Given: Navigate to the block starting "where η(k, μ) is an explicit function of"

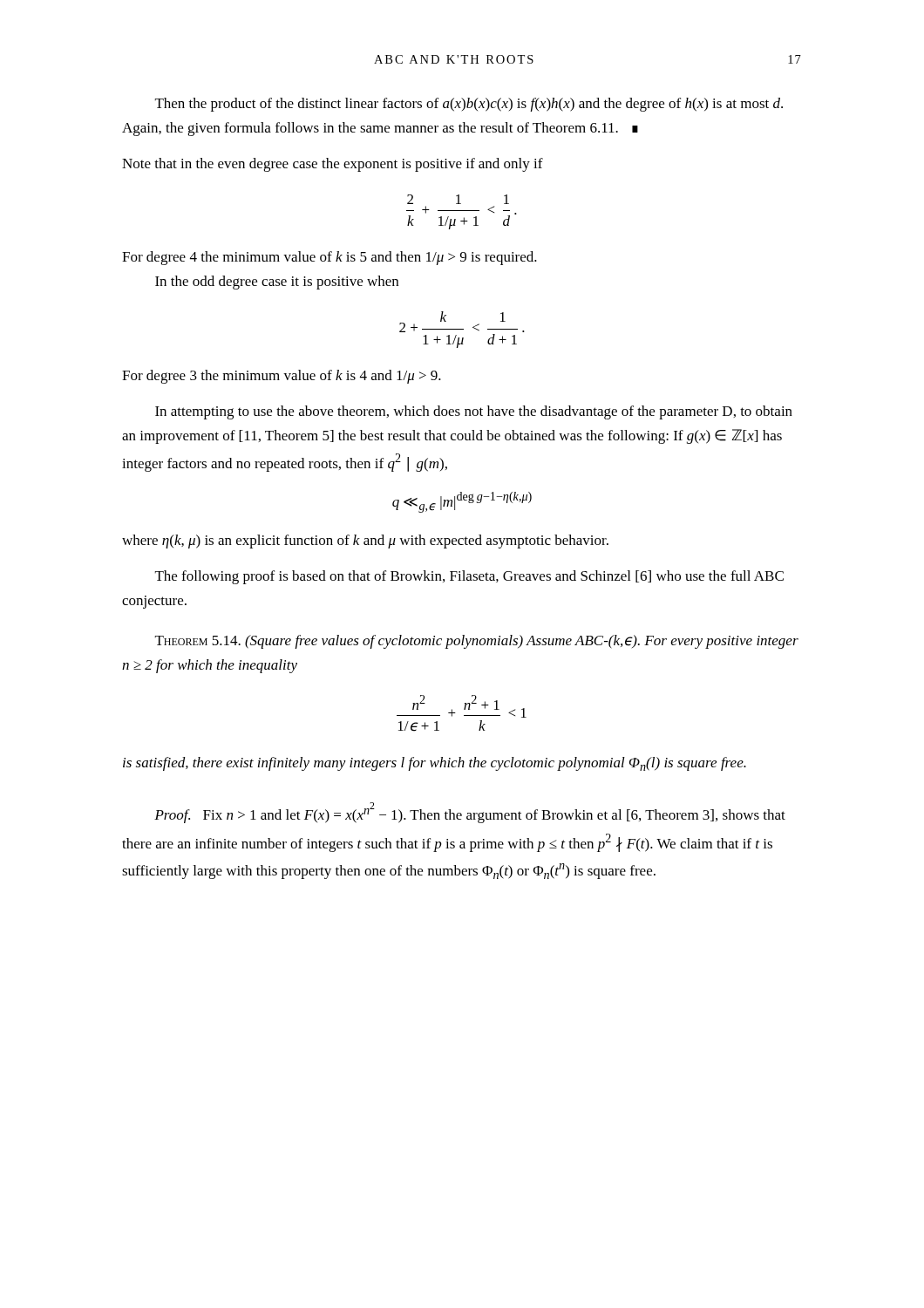Looking at the screenshot, I should (x=366, y=540).
